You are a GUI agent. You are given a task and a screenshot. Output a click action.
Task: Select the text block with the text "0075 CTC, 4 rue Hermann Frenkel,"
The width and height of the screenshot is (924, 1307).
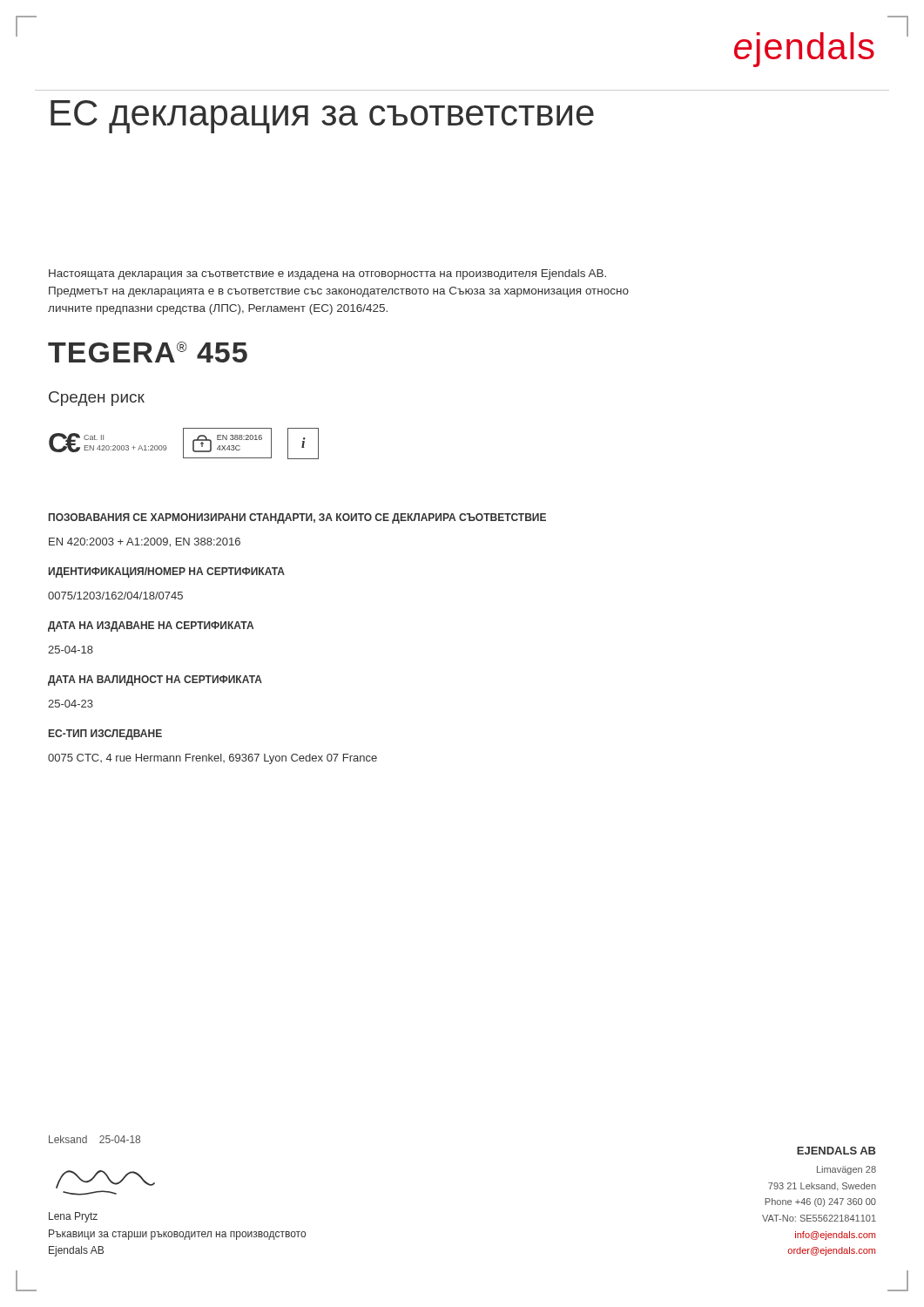pyautogui.click(x=213, y=758)
